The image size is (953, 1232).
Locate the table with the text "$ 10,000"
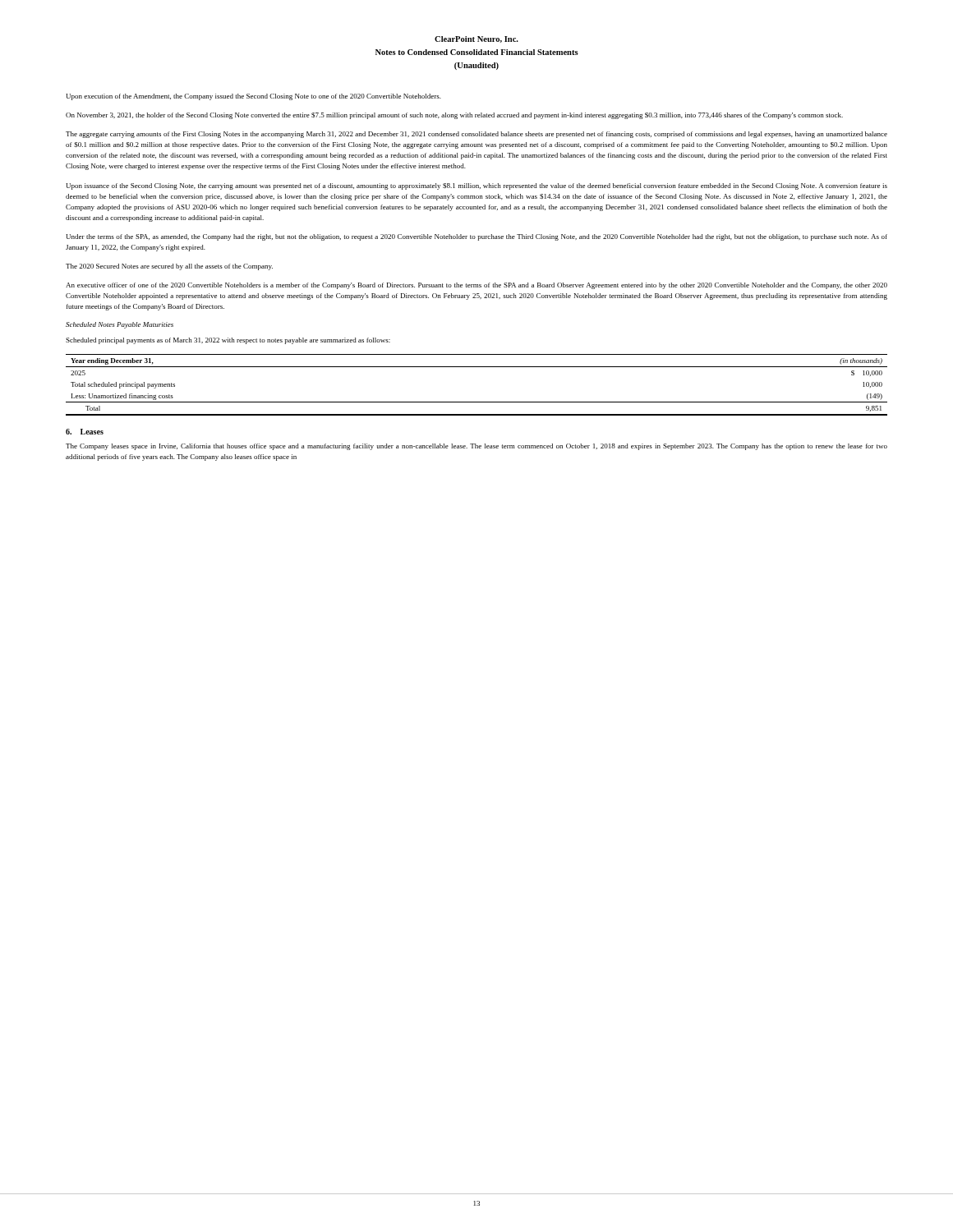point(476,385)
